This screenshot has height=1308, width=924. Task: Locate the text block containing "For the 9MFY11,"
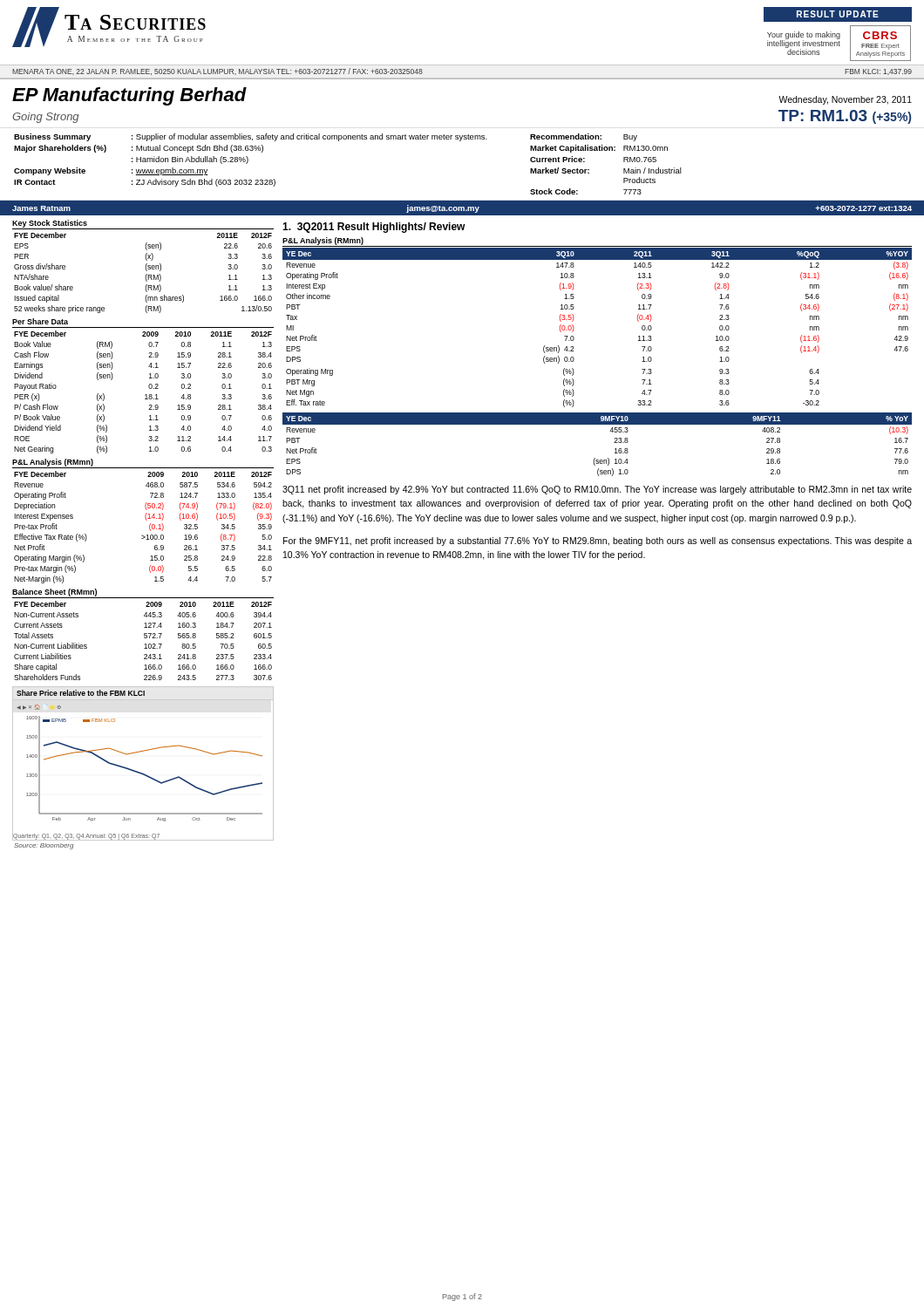click(597, 548)
